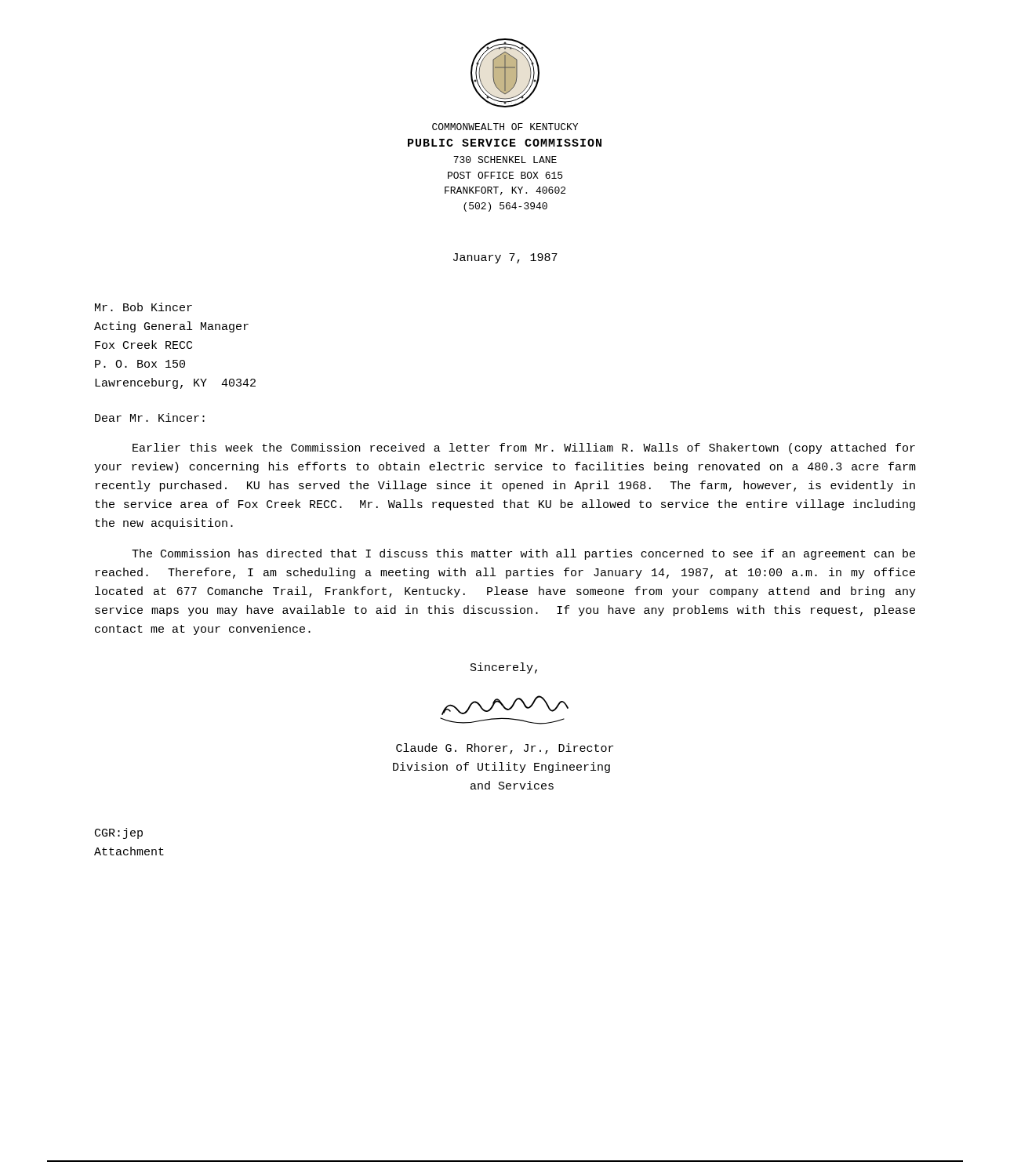The height and width of the screenshot is (1176, 1010).
Task: Point to the element starting "Mr. Bob Kincer Acting General"
Action: (x=175, y=346)
